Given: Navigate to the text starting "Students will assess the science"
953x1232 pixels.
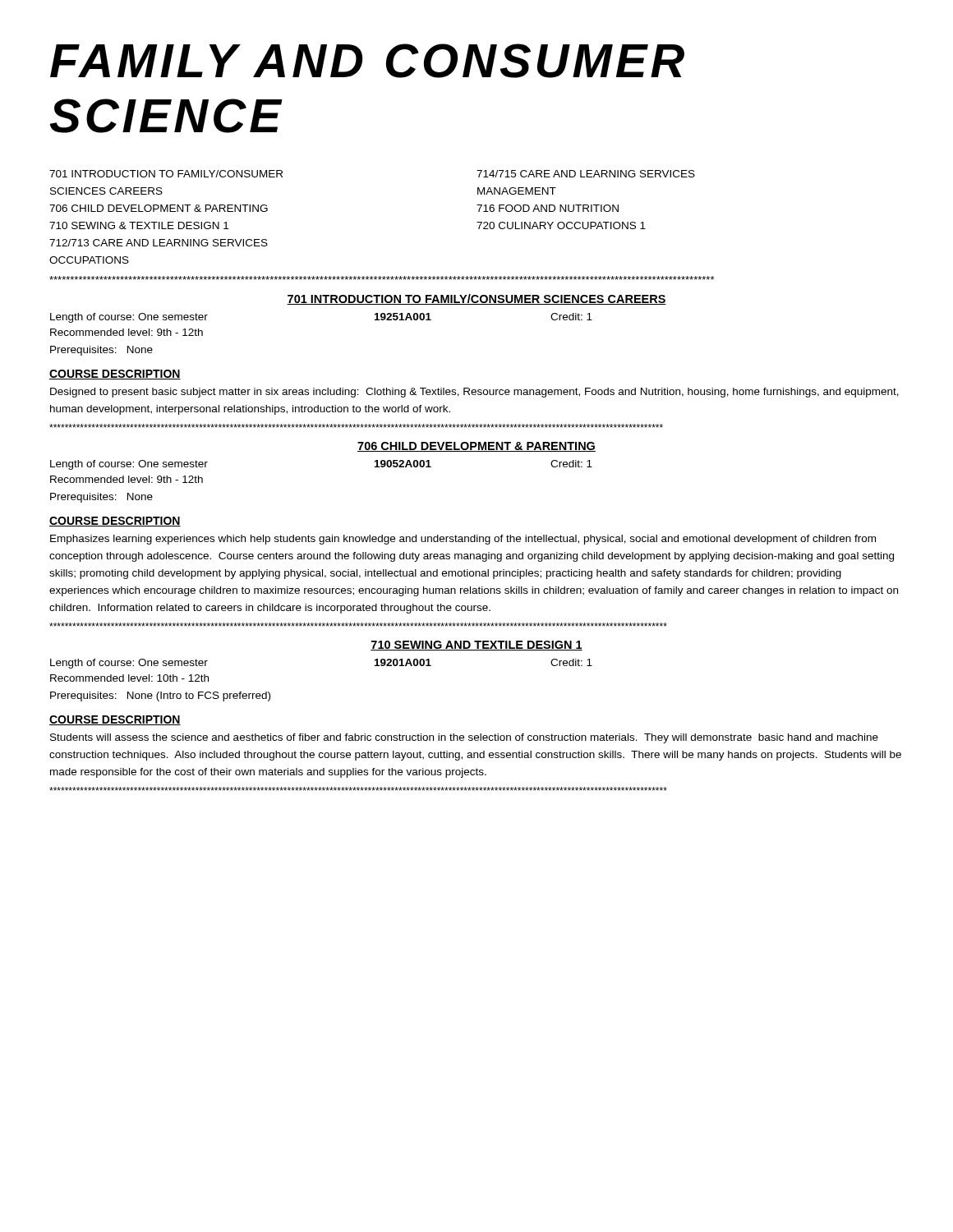Looking at the screenshot, I should tap(475, 754).
